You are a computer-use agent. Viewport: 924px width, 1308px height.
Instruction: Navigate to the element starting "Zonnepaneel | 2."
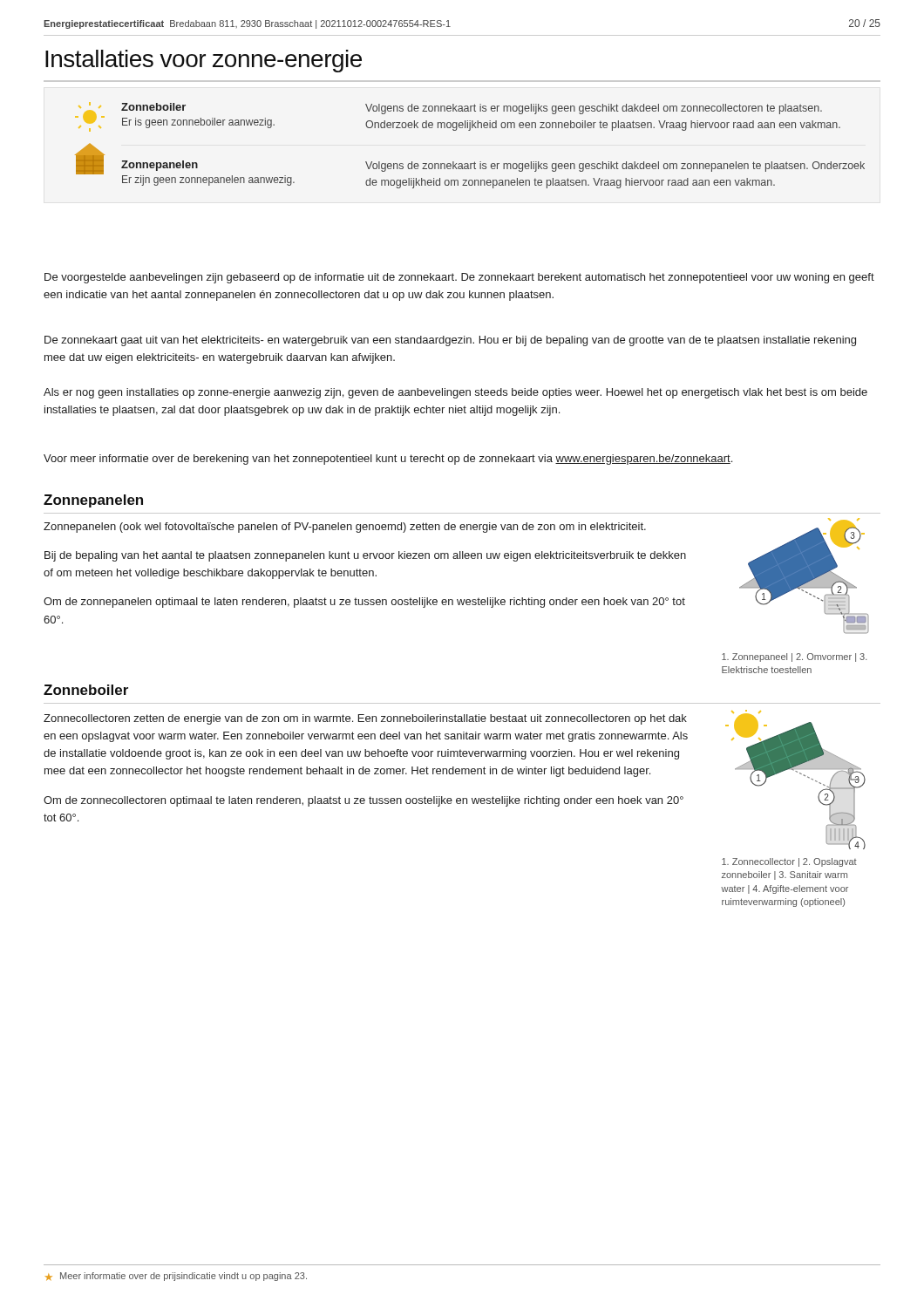794,663
